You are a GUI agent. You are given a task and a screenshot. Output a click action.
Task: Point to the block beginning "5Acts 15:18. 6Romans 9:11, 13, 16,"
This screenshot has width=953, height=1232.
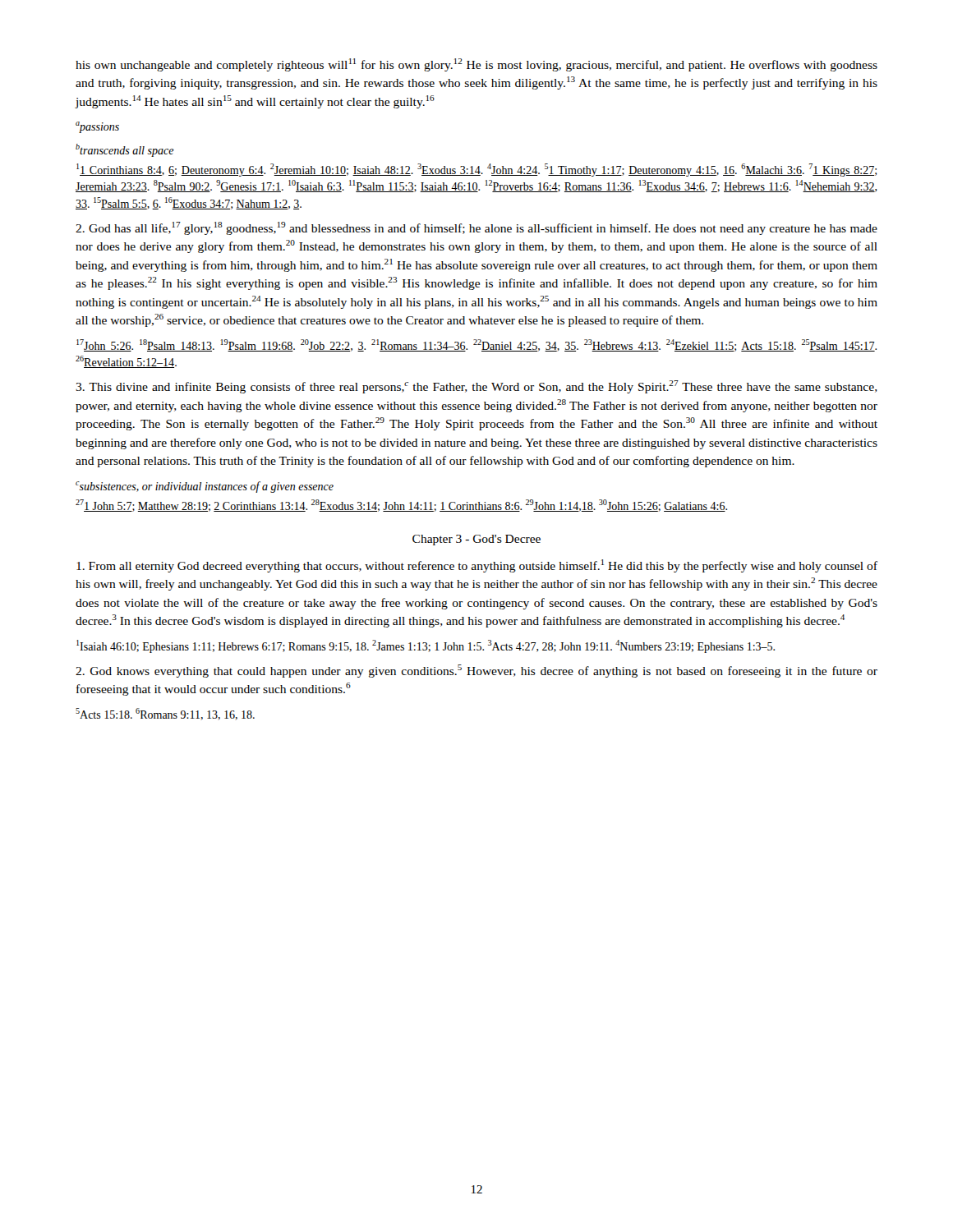click(x=165, y=714)
